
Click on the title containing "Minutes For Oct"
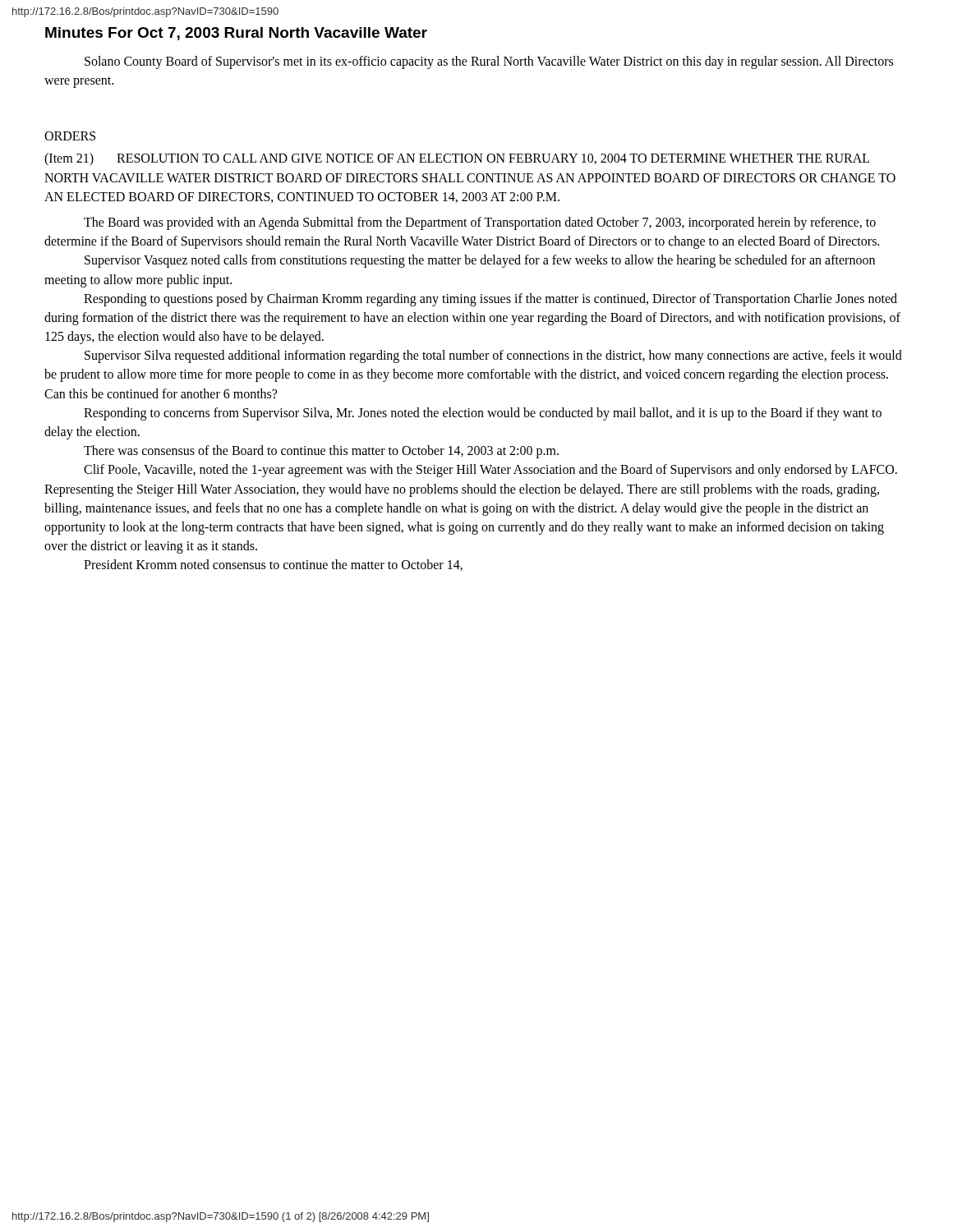point(236,32)
